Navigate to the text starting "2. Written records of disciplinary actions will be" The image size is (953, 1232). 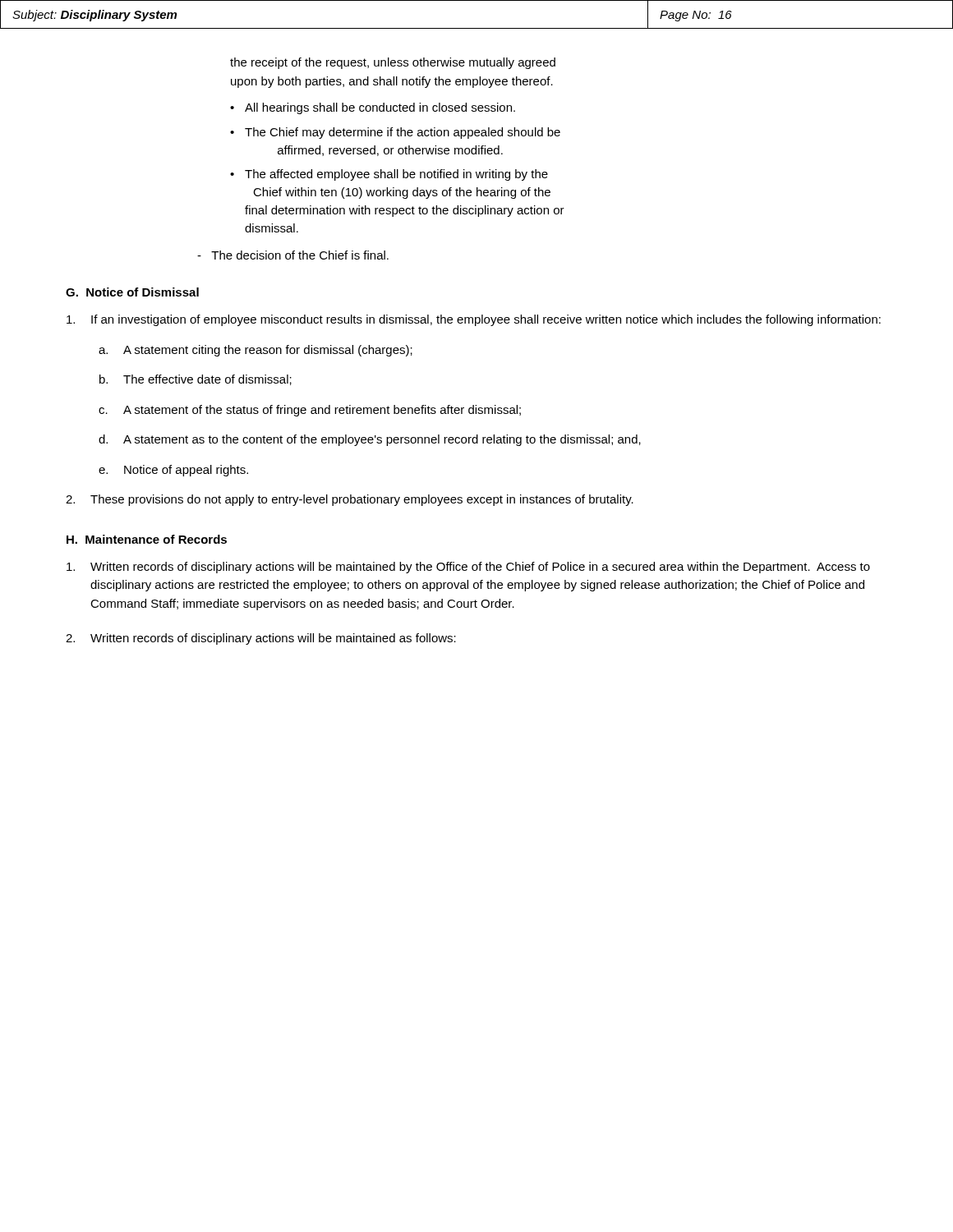[261, 639]
